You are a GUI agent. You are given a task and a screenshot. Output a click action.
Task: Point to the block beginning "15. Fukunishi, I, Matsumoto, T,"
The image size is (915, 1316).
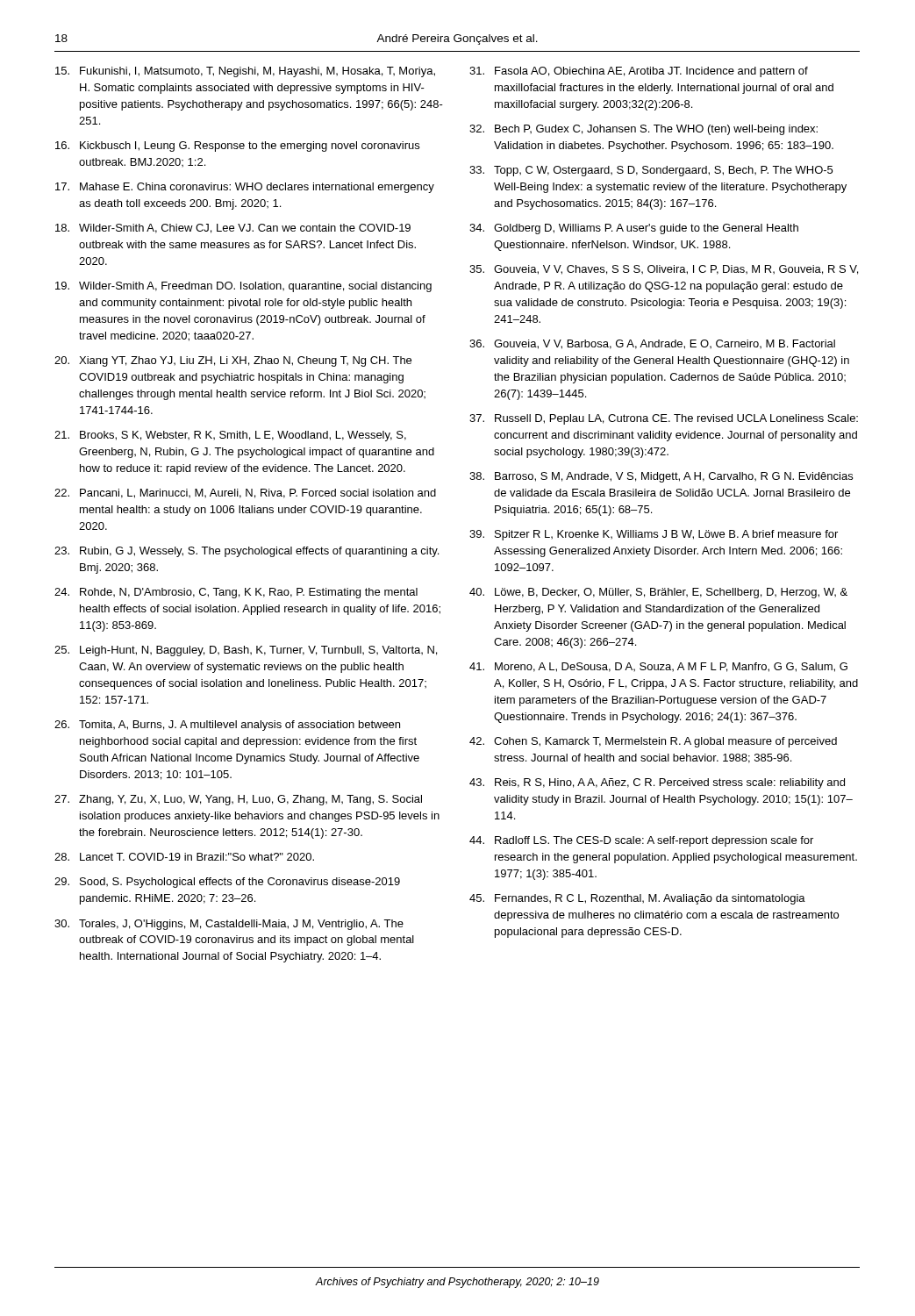(250, 96)
